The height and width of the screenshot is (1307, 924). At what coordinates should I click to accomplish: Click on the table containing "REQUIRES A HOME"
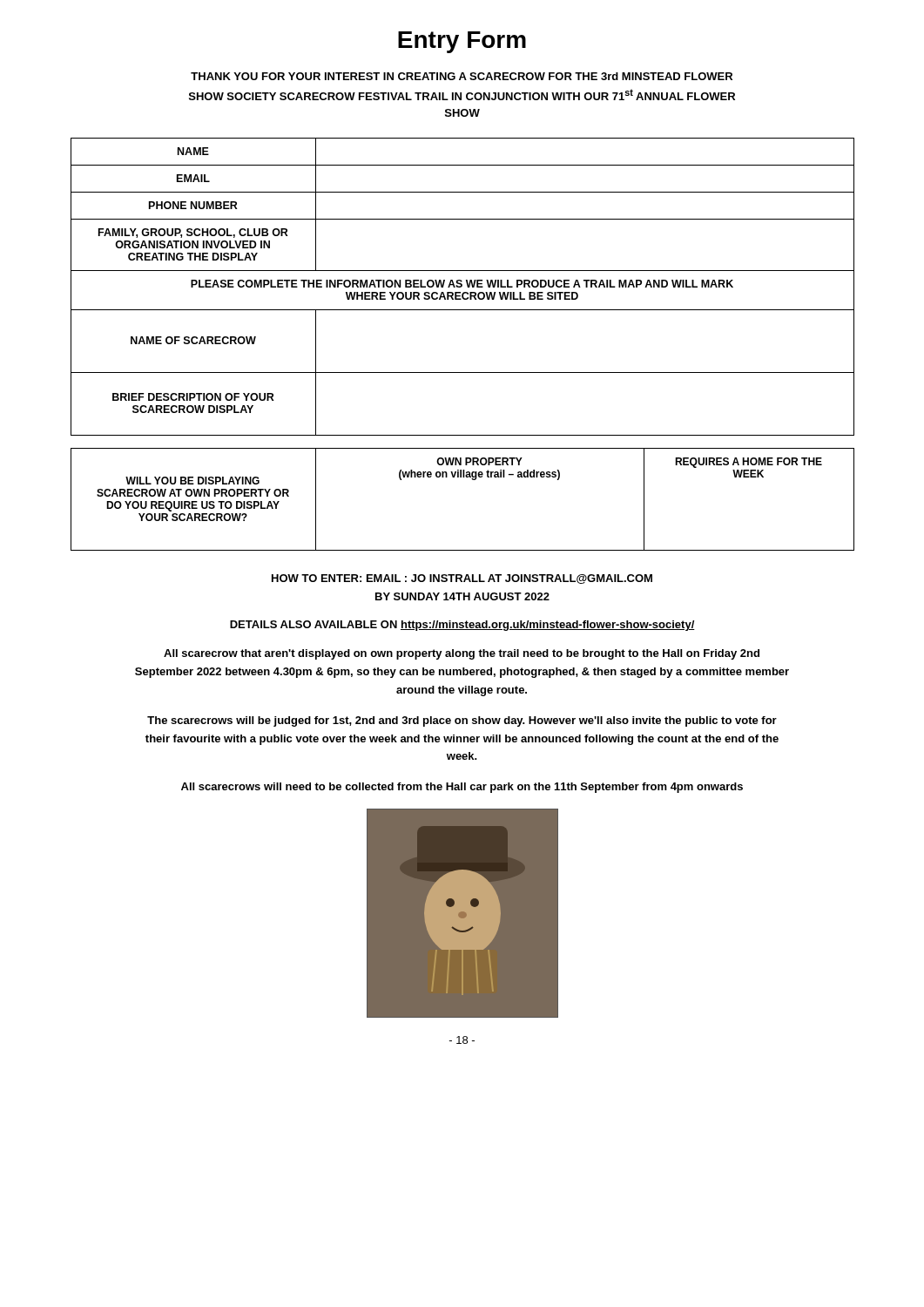pyautogui.click(x=462, y=499)
